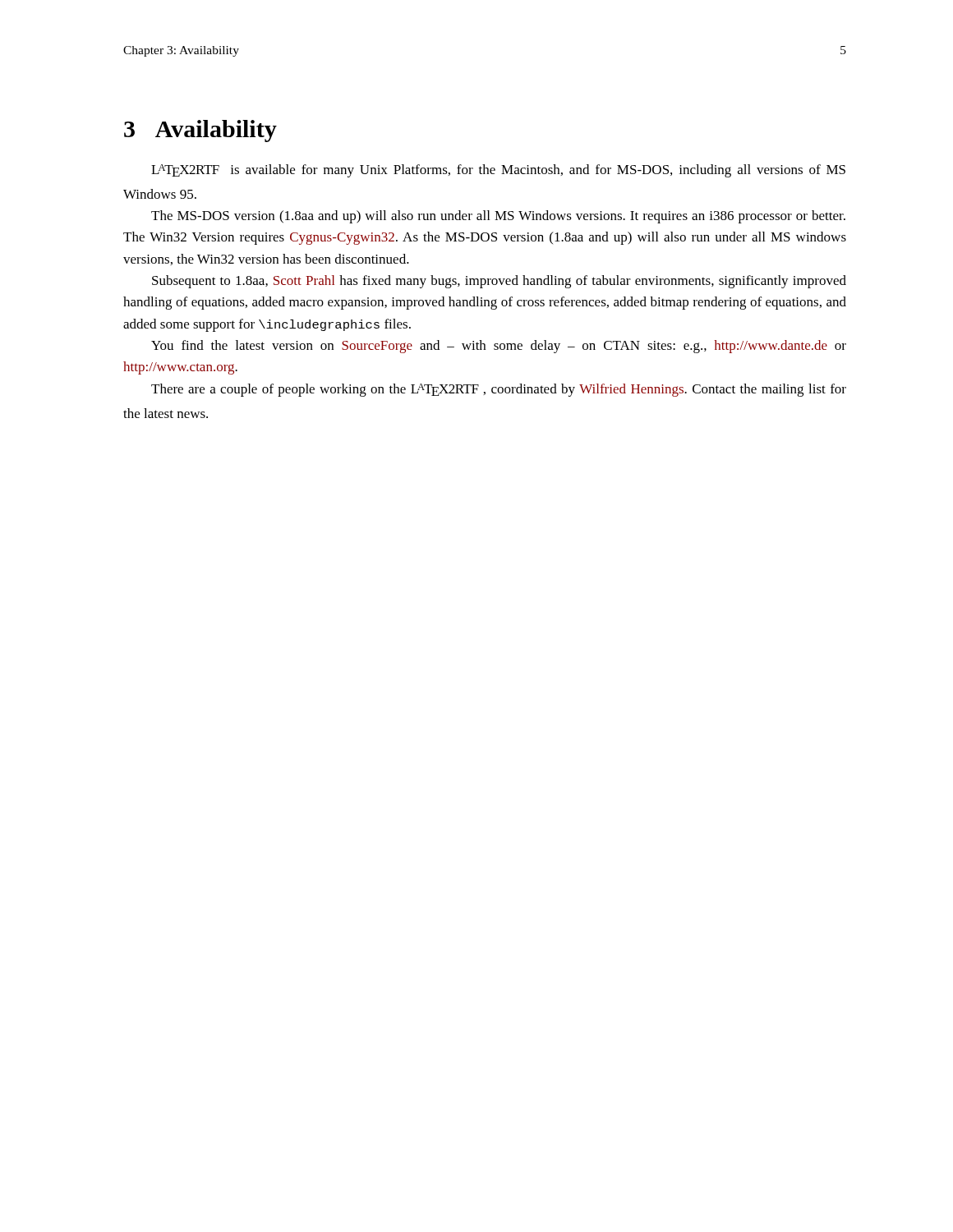Screen dimensions: 1232x953
Task: Find "3 Availability" on this page
Action: [x=200, y=131]
